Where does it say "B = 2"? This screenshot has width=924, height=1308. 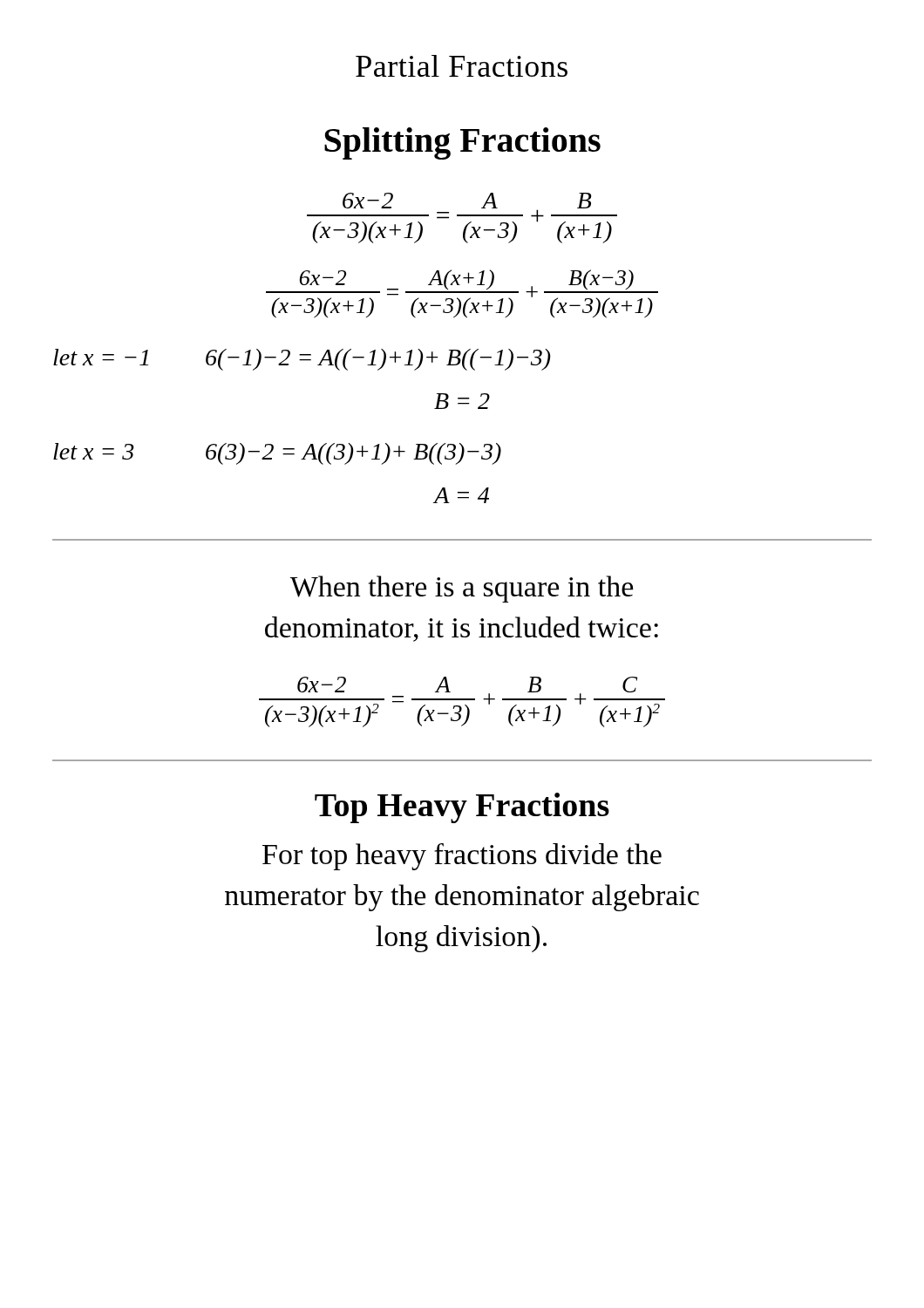tap(462, 401)
